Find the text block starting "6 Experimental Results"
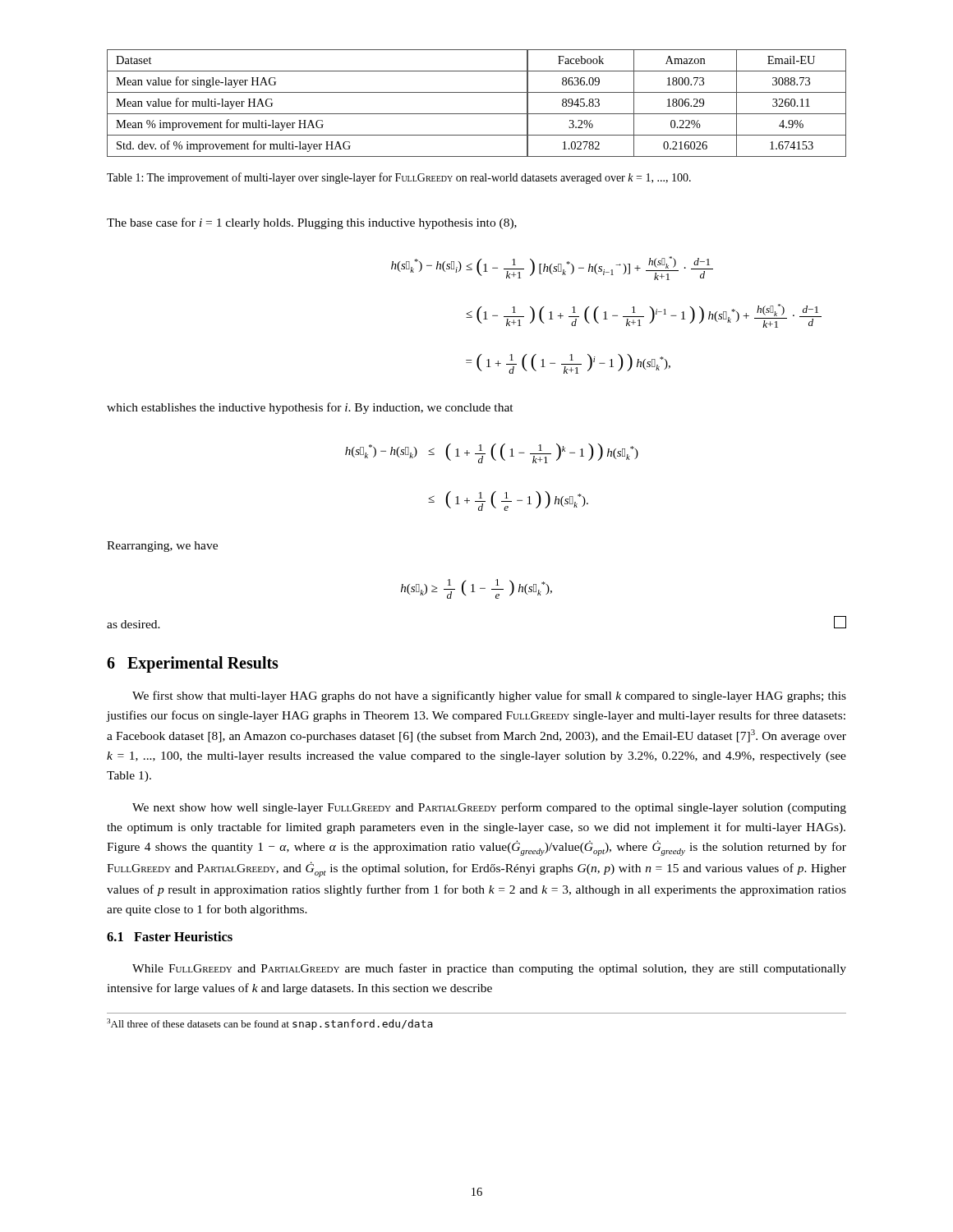953x1232 pixels. [x=193, y=663]
